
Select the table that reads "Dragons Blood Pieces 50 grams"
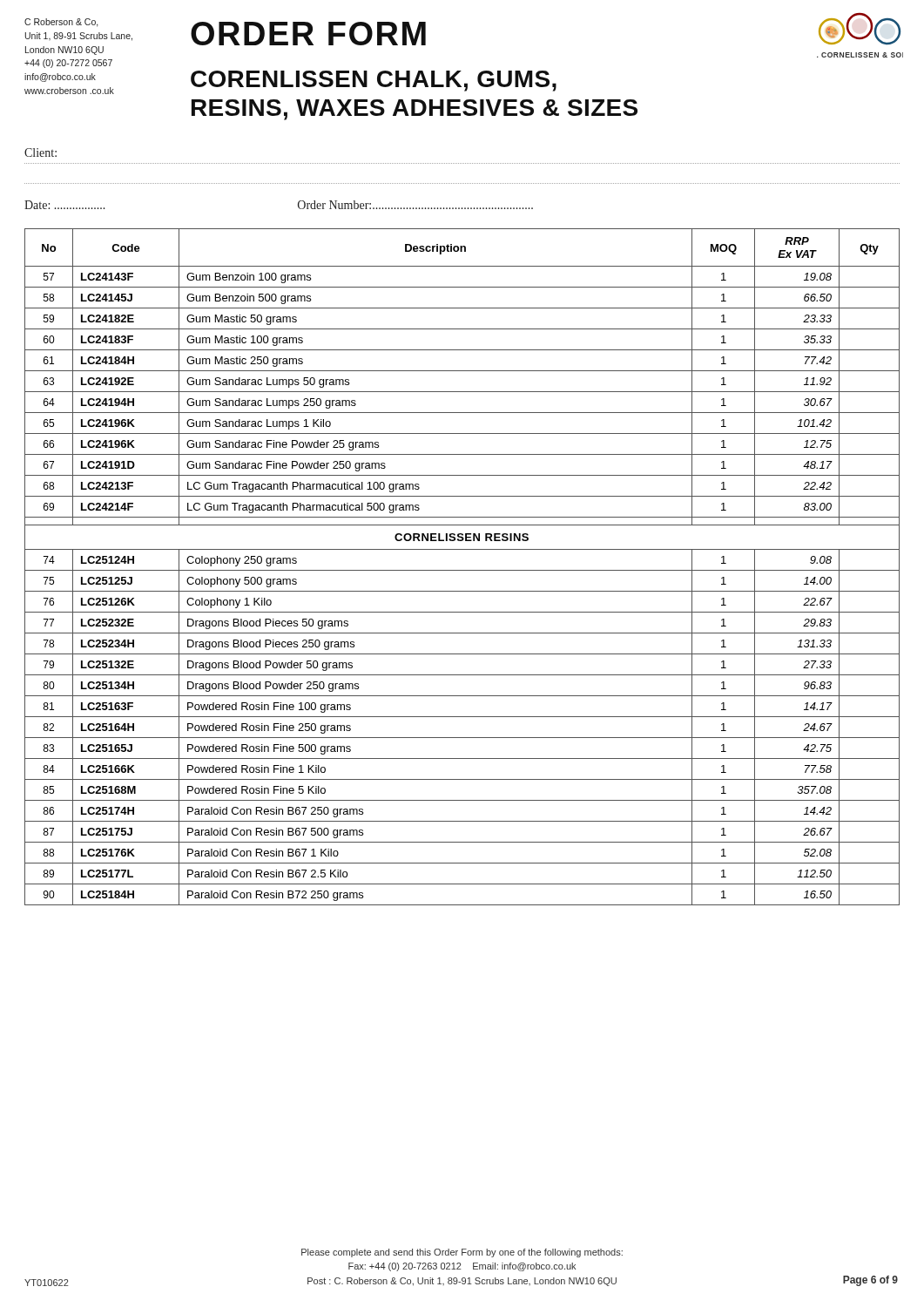tap(462, 567)
